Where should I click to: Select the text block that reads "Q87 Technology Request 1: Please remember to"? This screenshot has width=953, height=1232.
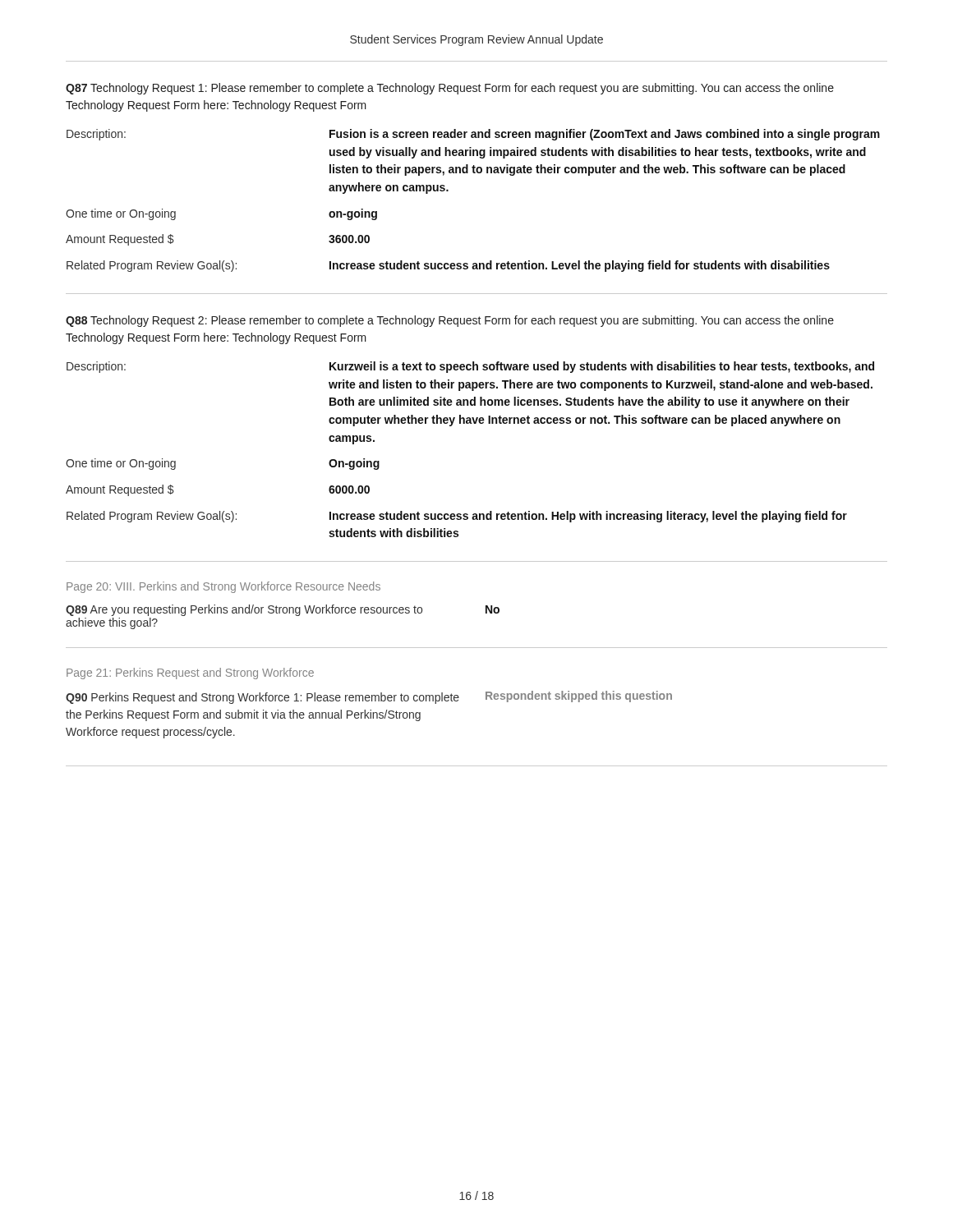click(x=450, y=97)
